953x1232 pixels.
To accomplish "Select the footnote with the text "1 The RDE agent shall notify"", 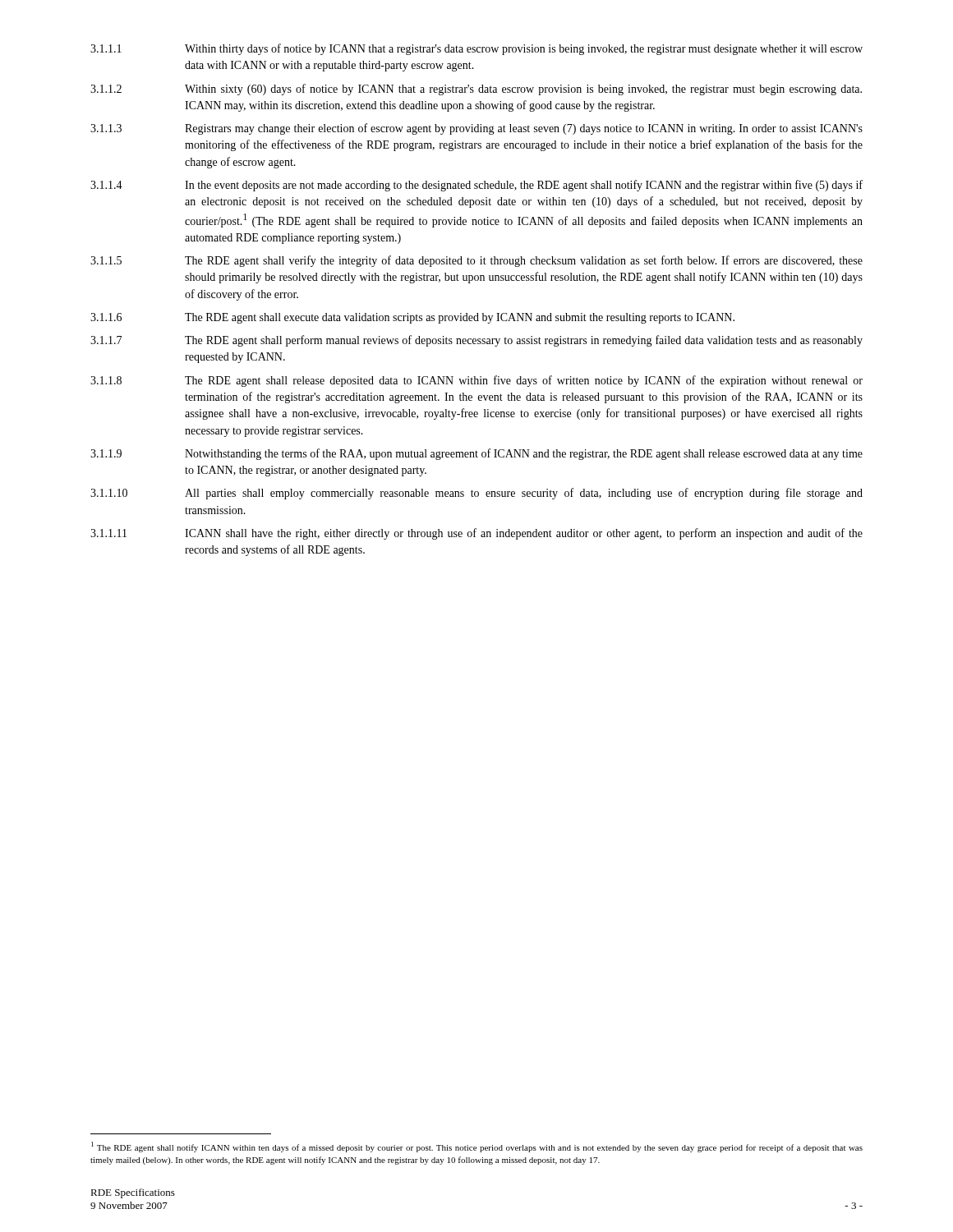I will (476, 1152).
